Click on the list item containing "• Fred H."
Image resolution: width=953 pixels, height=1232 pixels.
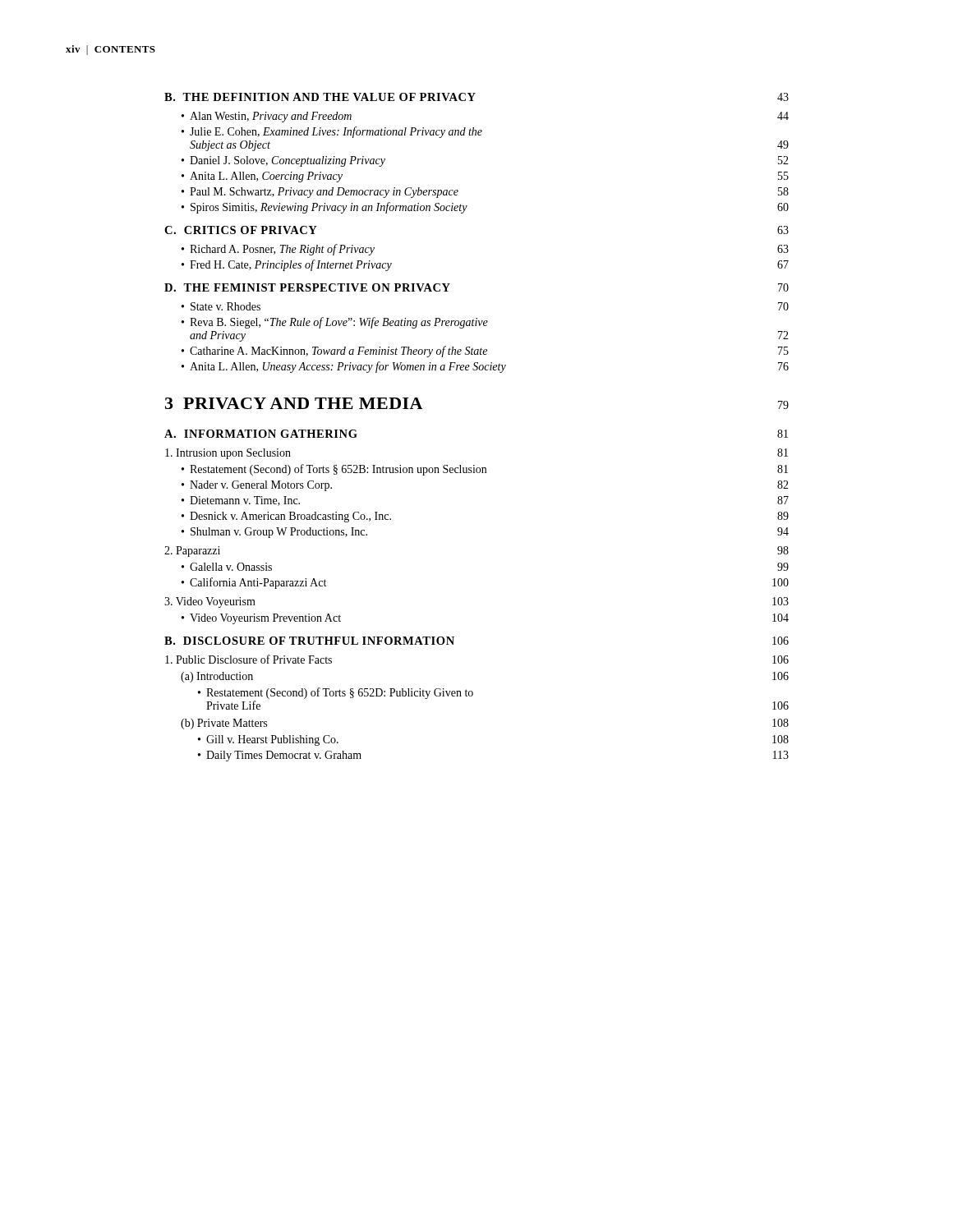tap(291, 265)
